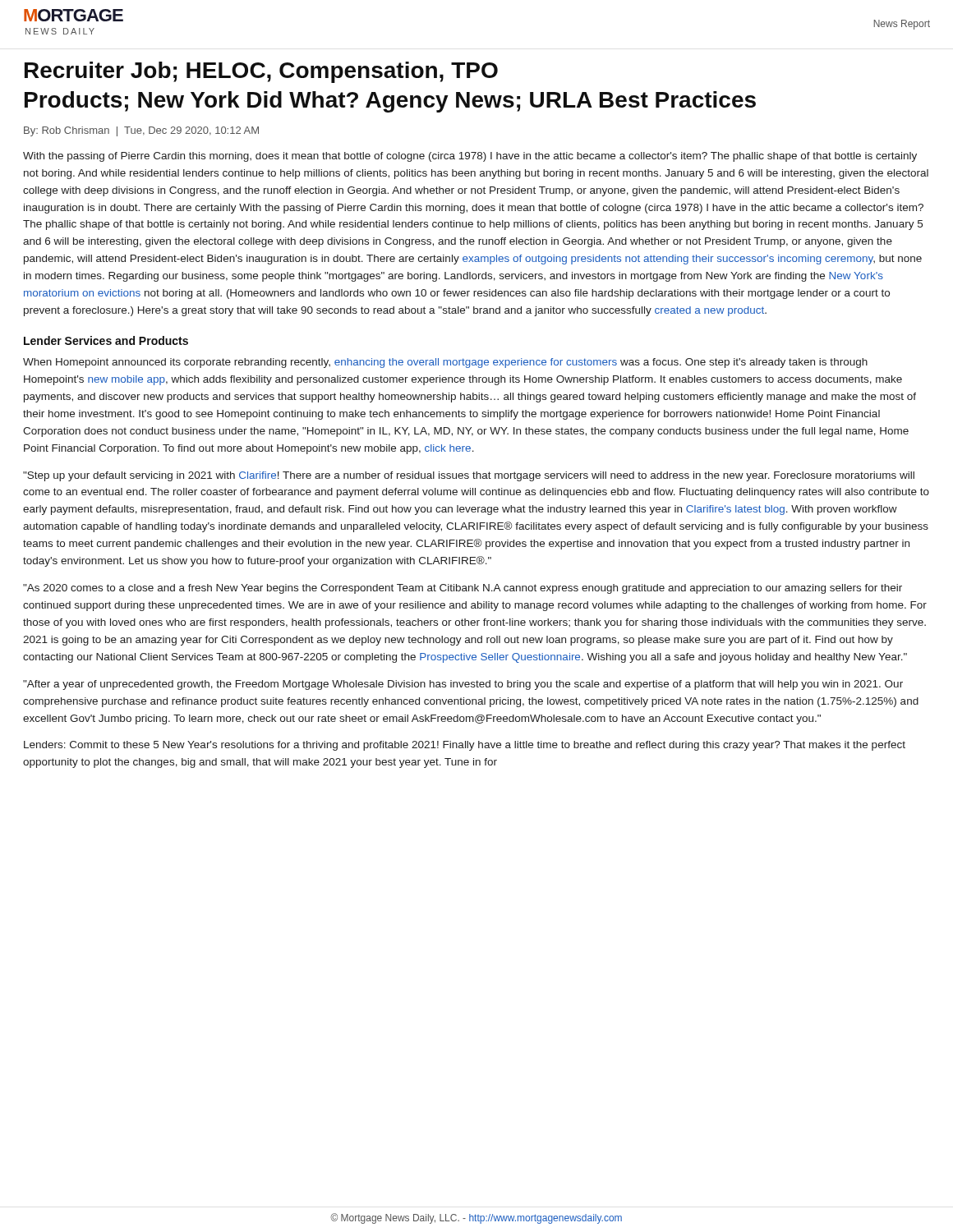Locate the text block starting "When Homepoint announced its"
The height and width of the screenshot is (1232, 953).
470,405
